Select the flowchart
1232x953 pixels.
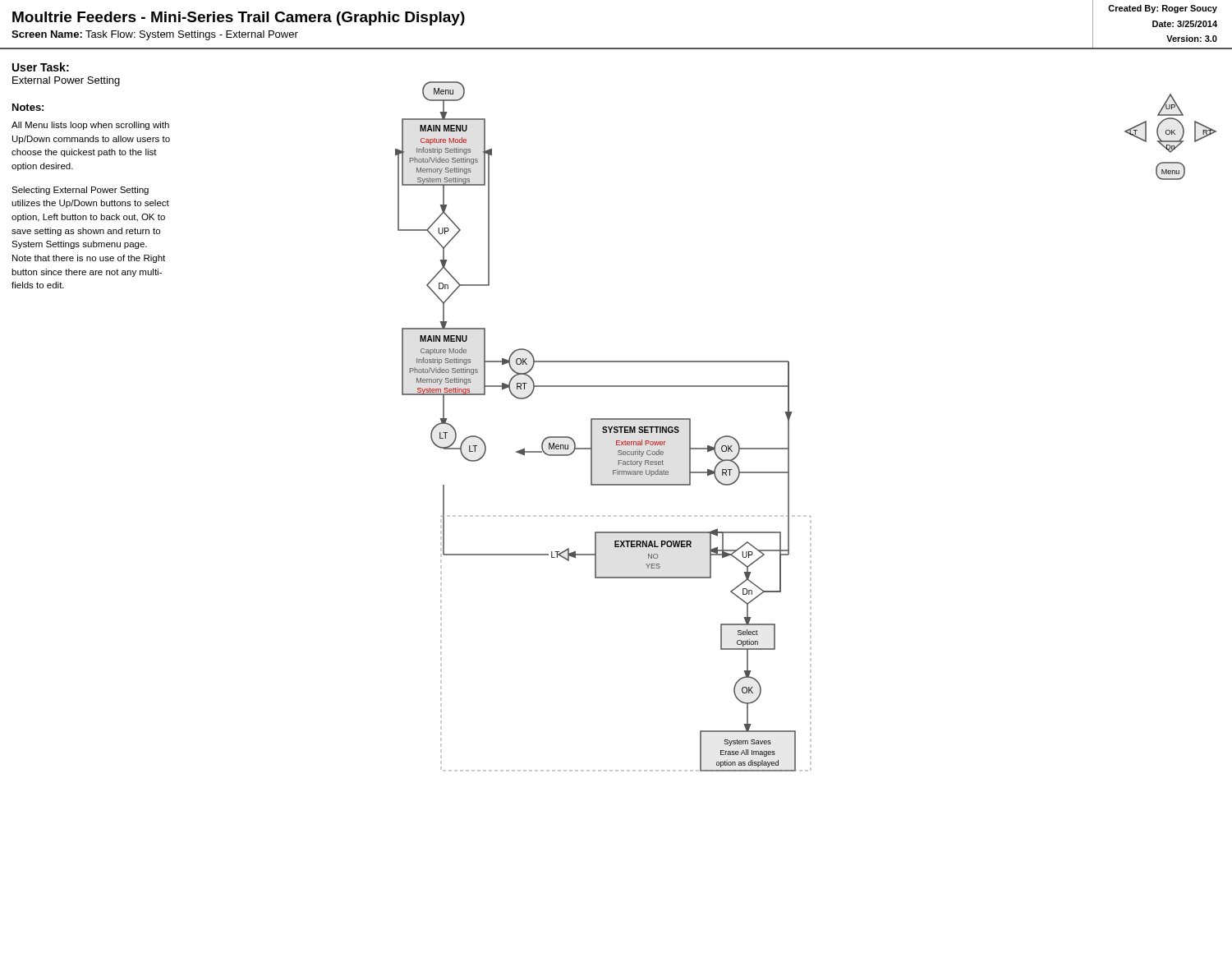[710, 505]
